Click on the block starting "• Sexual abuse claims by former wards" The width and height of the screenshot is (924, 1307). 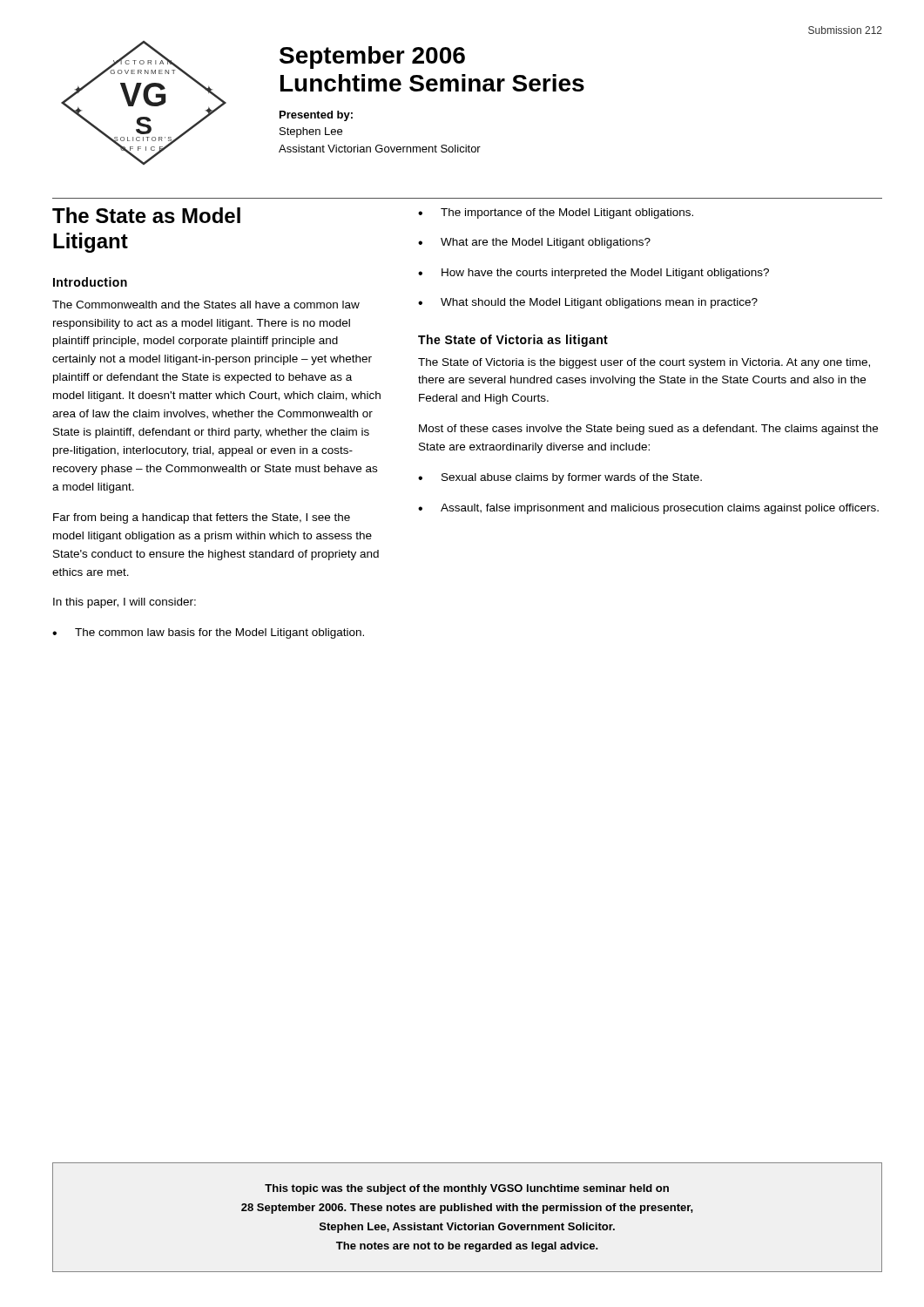click(650, 479)
